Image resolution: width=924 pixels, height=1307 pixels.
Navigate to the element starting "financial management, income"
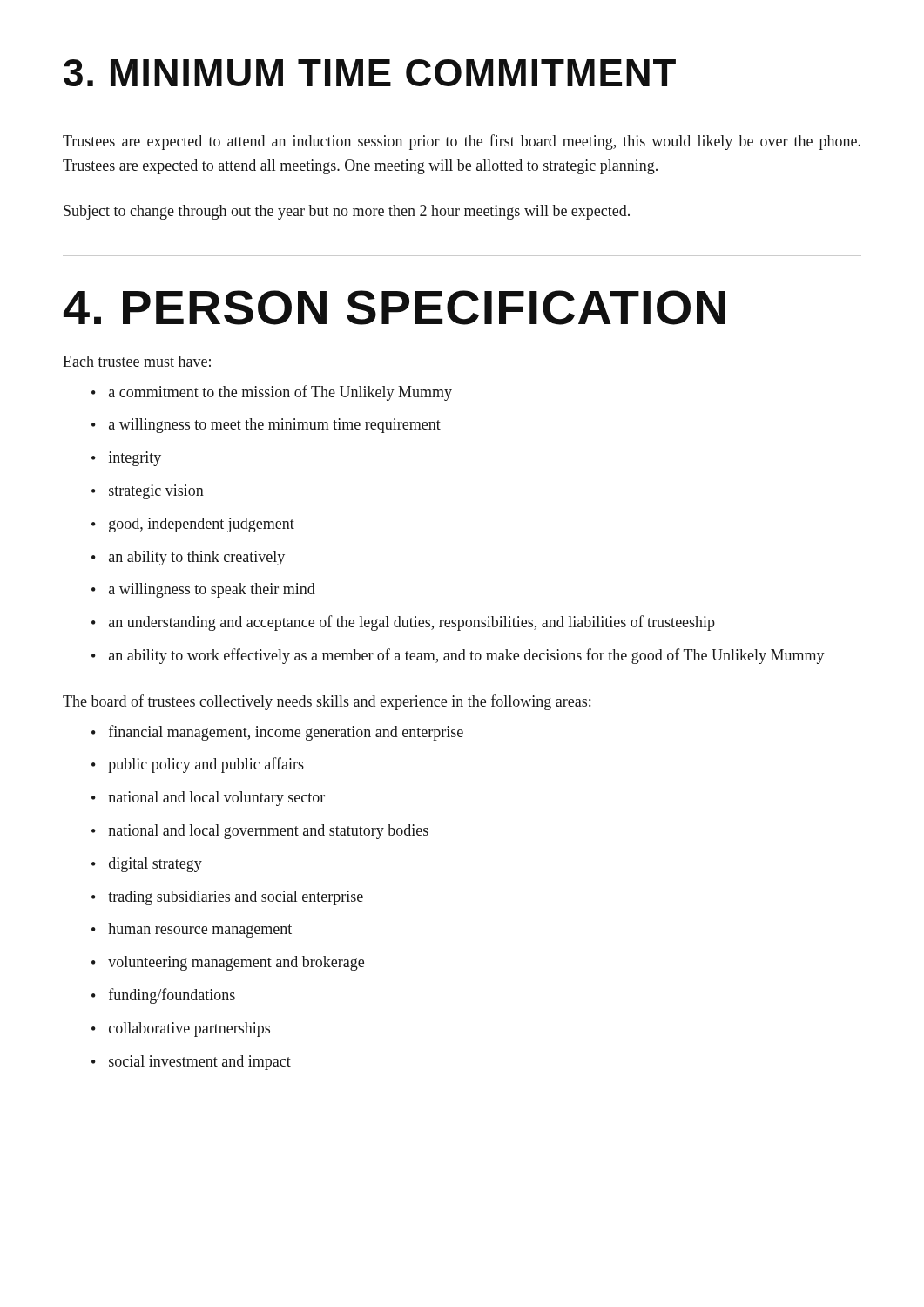coord(462,732)
